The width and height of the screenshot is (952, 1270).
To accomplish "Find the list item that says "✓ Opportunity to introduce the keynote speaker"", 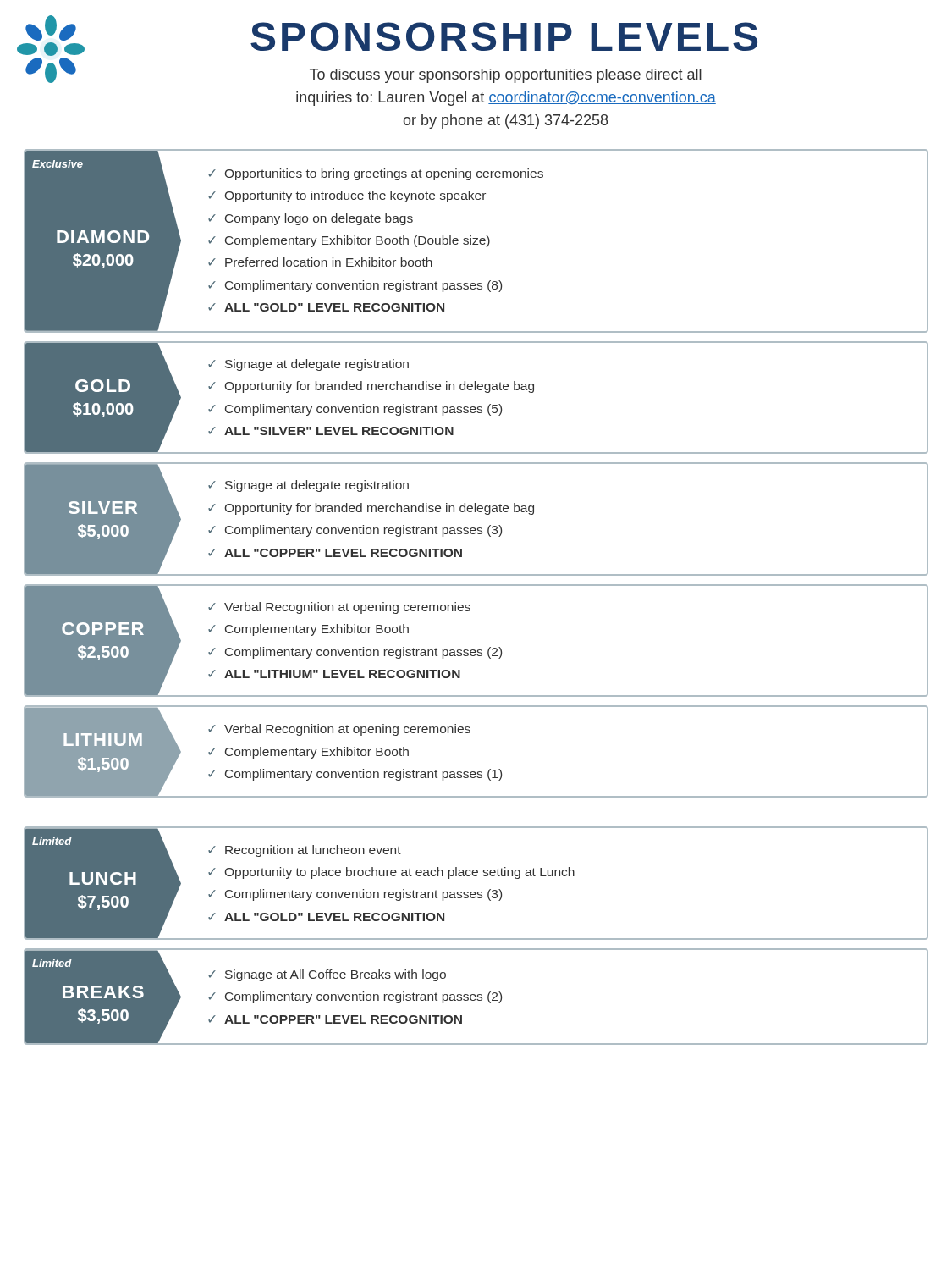I will [346, 196].
